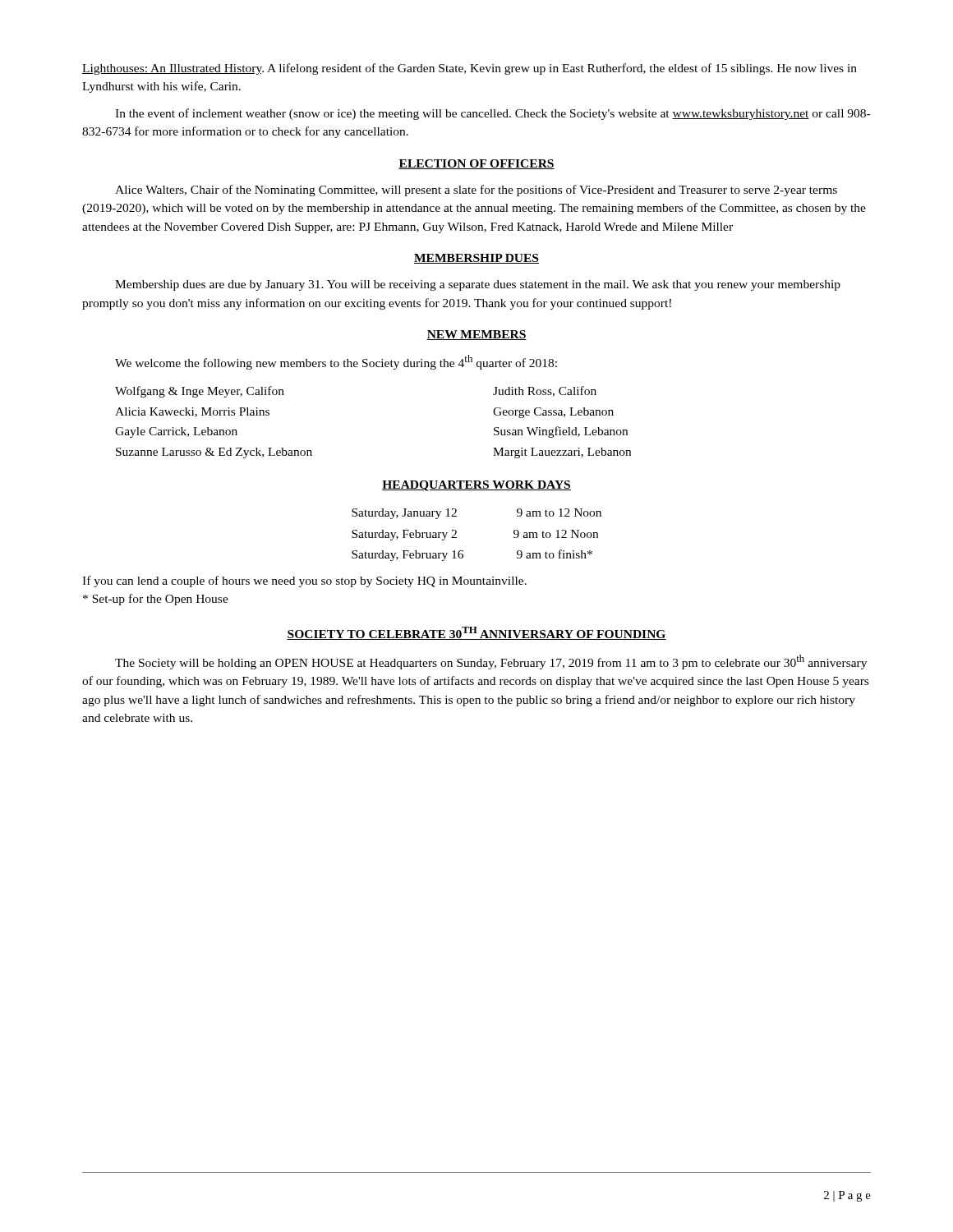The image size is (953, 1232).
Task: Click where it says "ELECTION OF OFFICERS"
Action: click(x=476, y=163)
